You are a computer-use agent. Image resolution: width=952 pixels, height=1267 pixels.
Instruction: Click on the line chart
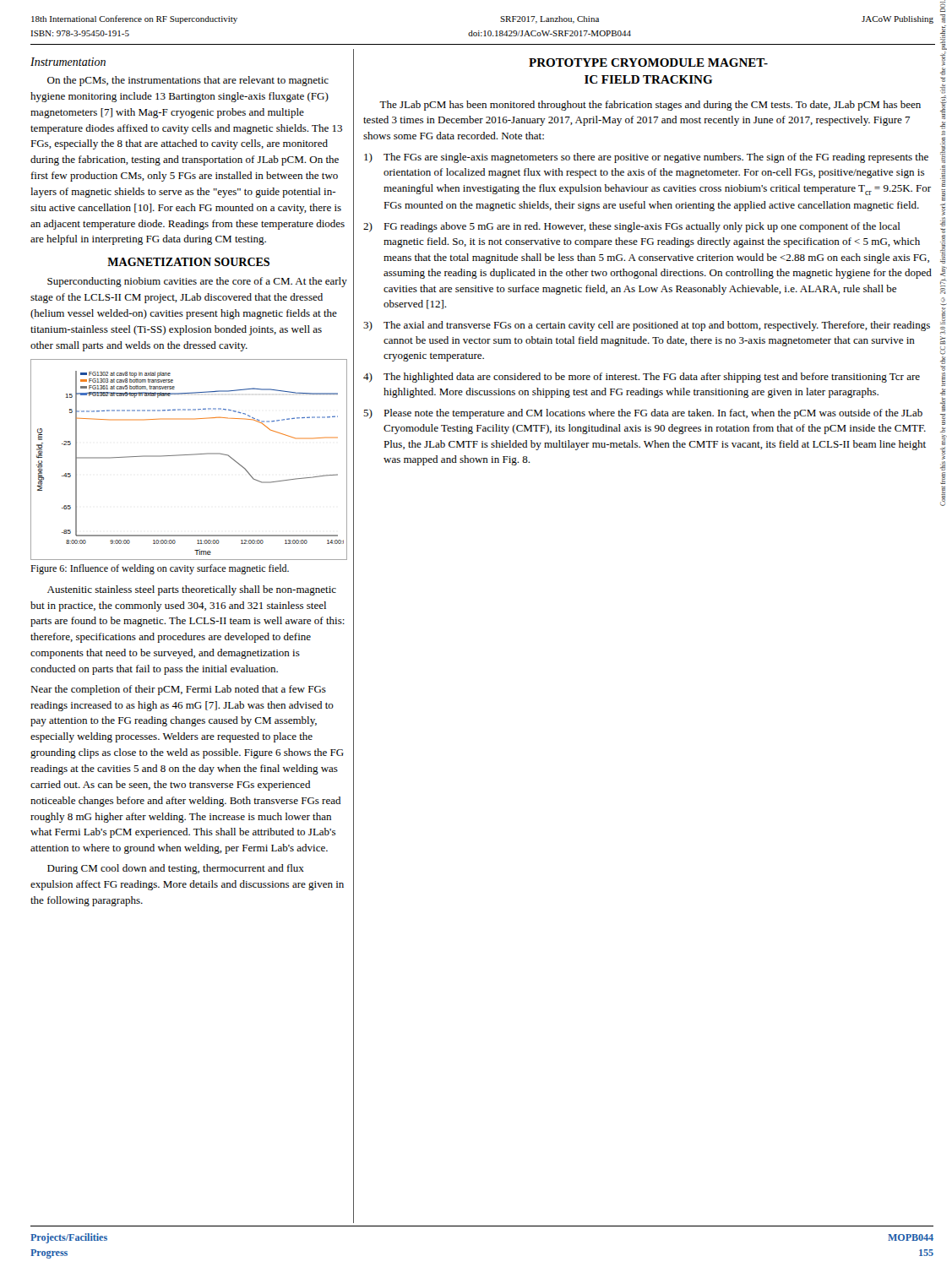[x=189, y=459]
